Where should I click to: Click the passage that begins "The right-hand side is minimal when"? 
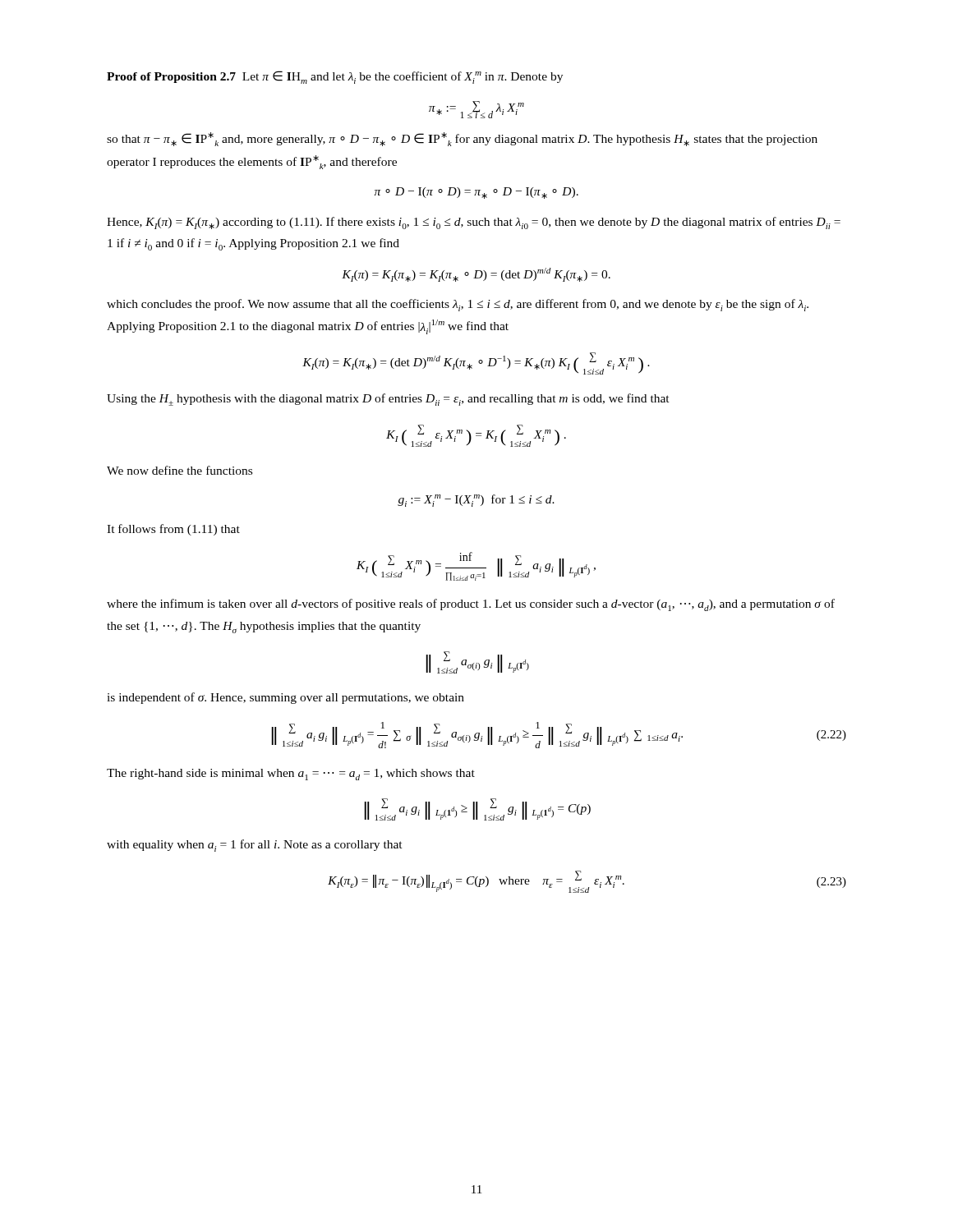[x=291, y=773]
